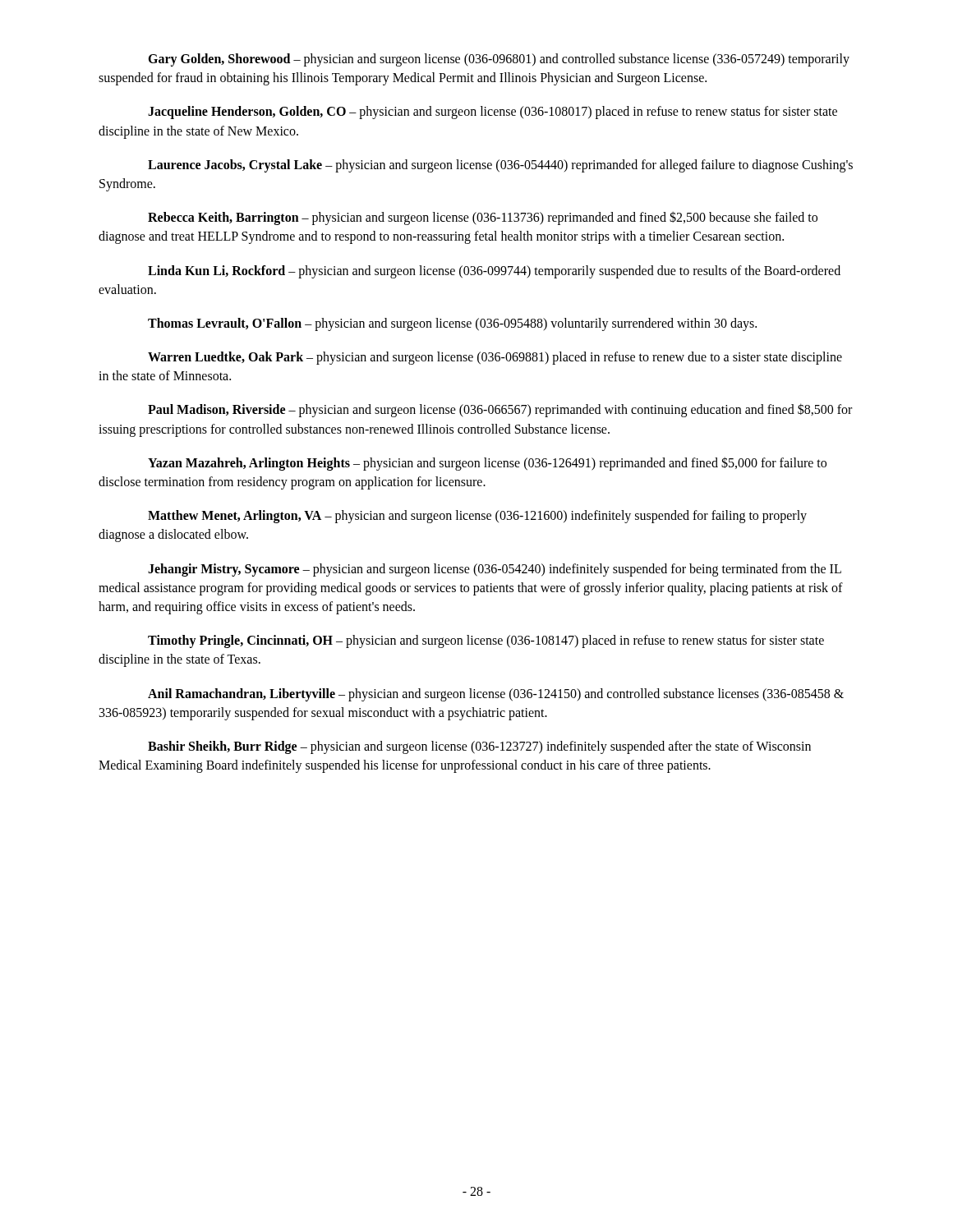This screenshot has width=953, height=1232.
Task: Point to the passage starting "Yazan Mazahreh, Arlington Heights –"
Action: click(476, 472)
